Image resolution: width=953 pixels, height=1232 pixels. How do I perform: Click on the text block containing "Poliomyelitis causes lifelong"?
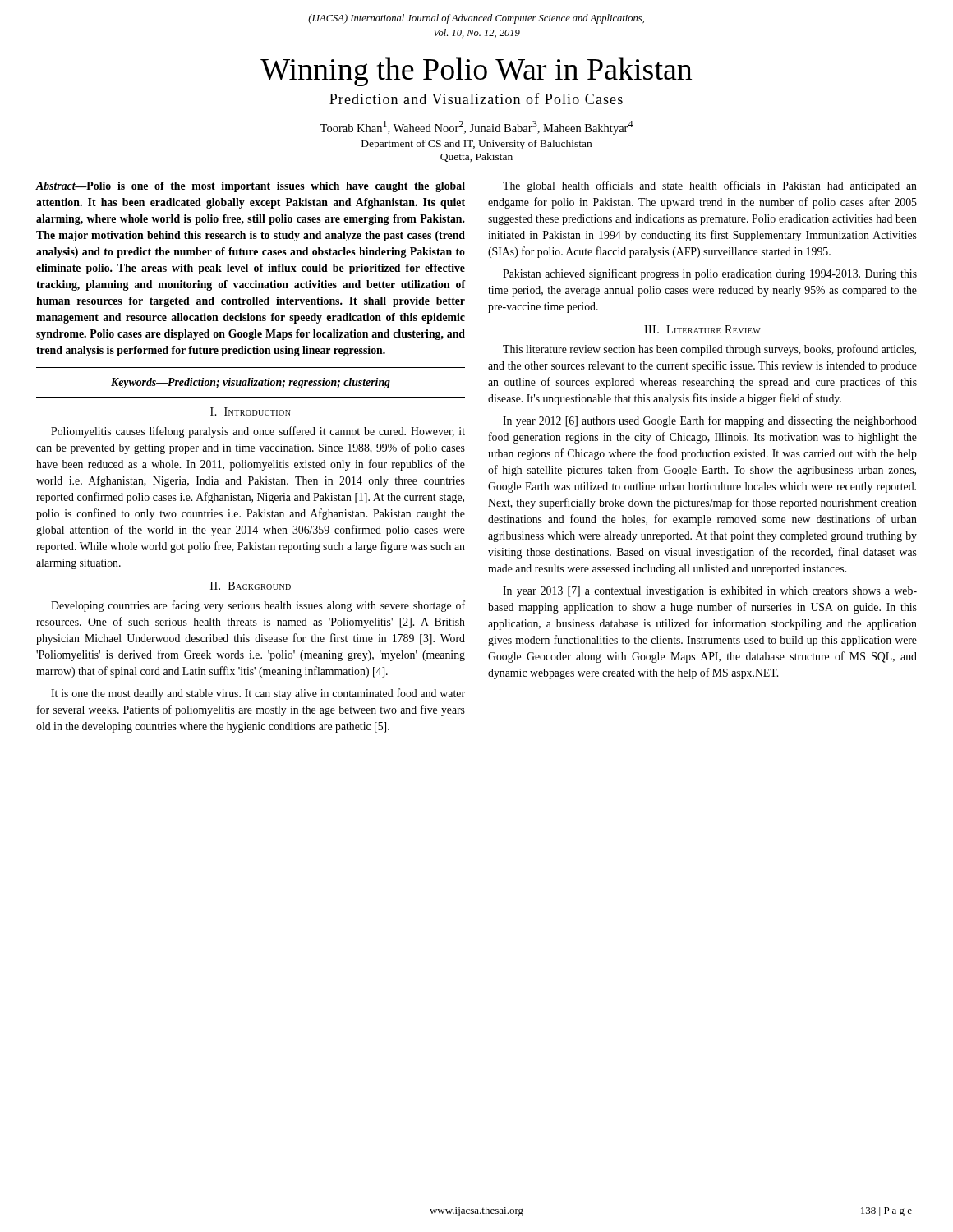[251, 498]
